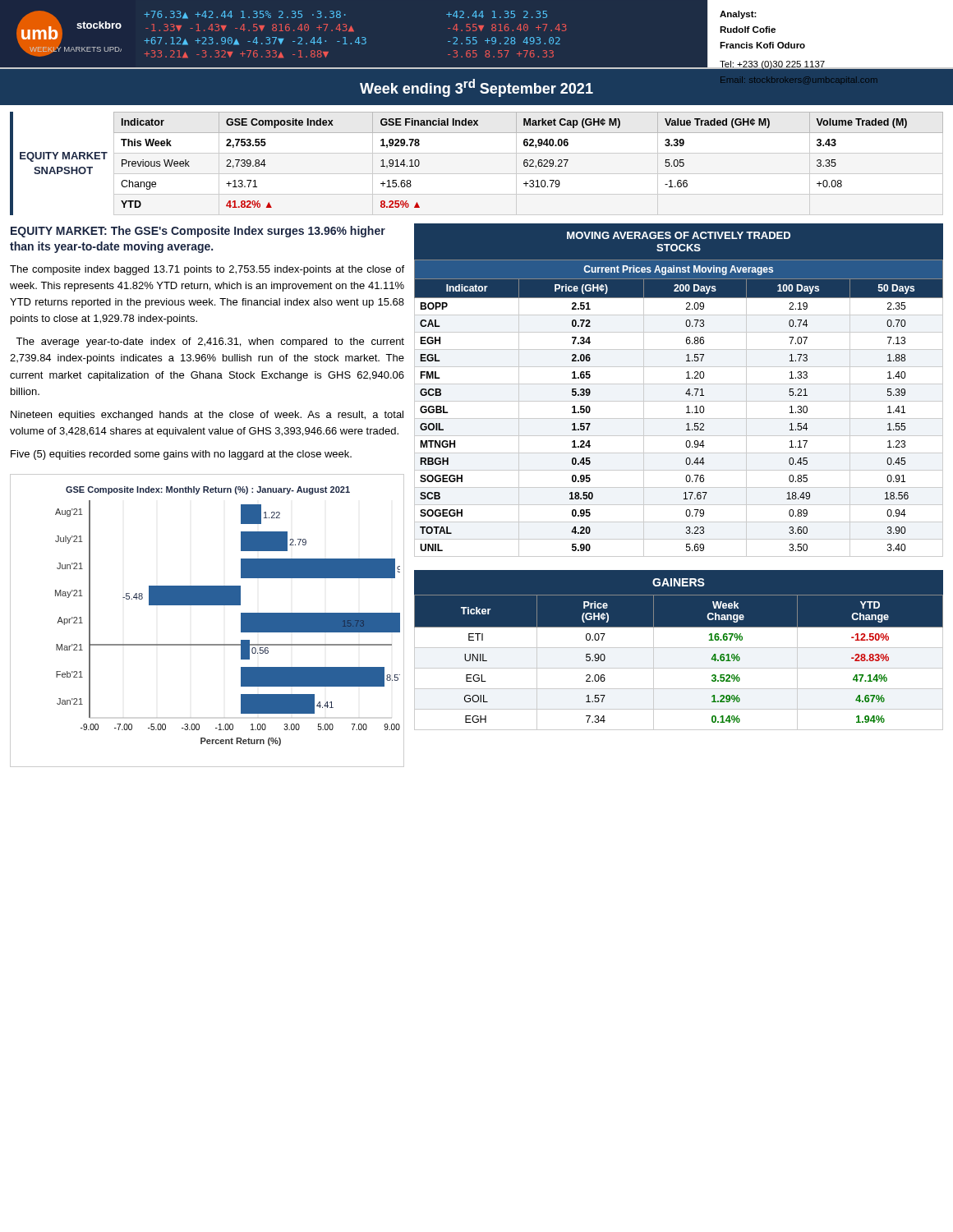Navigate to the region starting "Five (5) equities recorded some gains with"

[181, 454]
